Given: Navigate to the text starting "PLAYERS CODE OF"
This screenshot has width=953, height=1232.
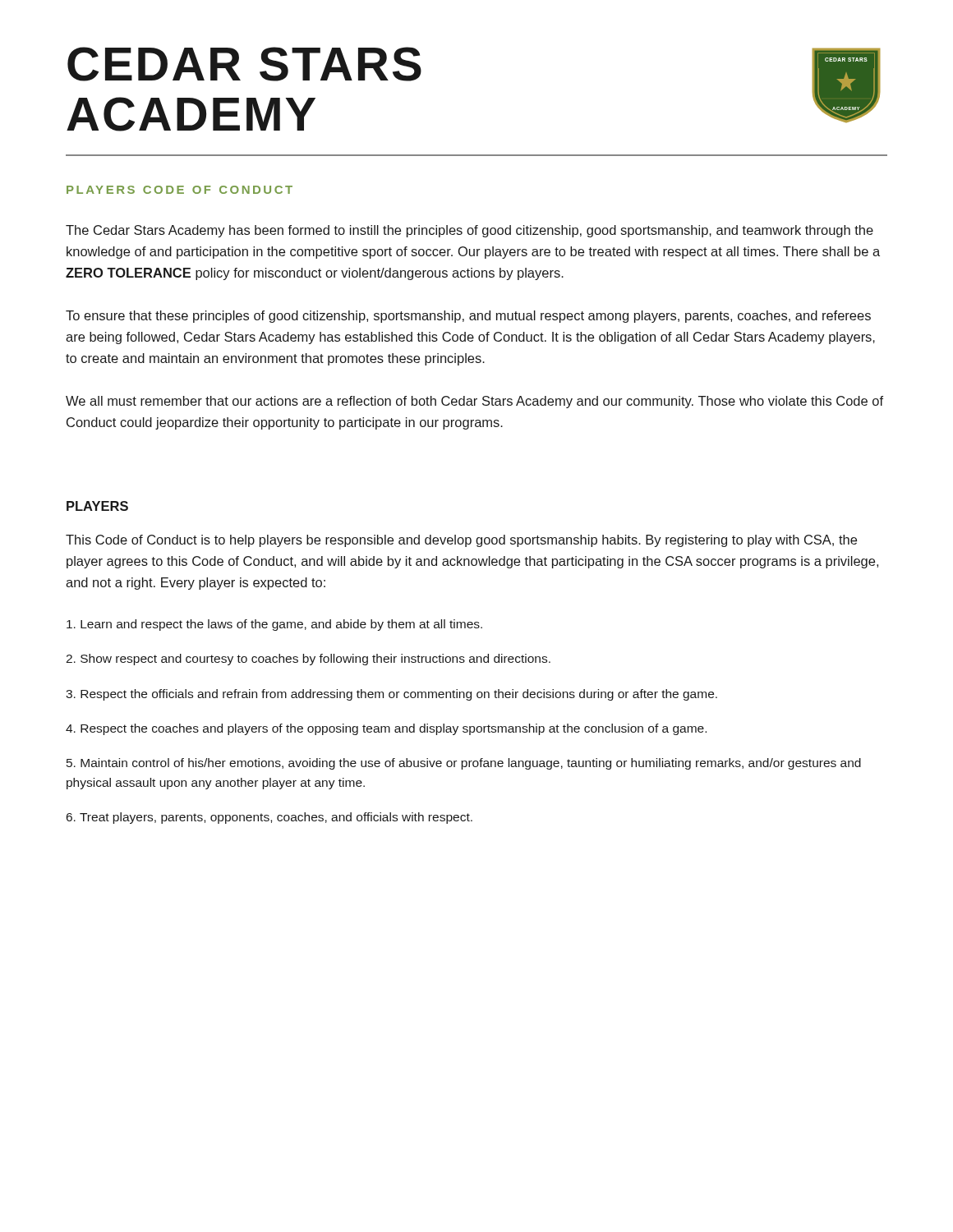Looking at the screenshot, I should [180, 189].
